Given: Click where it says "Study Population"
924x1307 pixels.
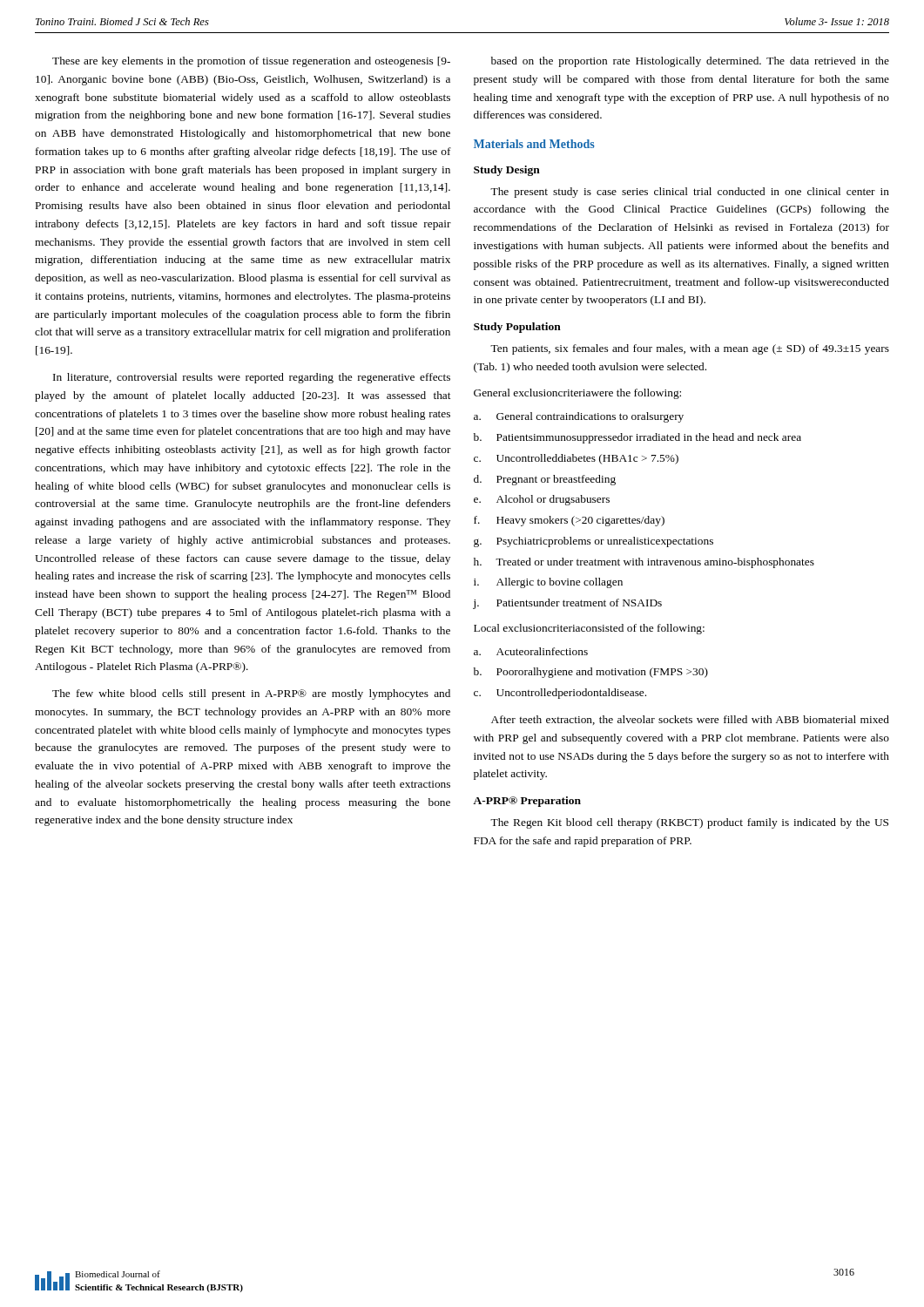Looking at the screenshot, I should [x=517, y=326].
